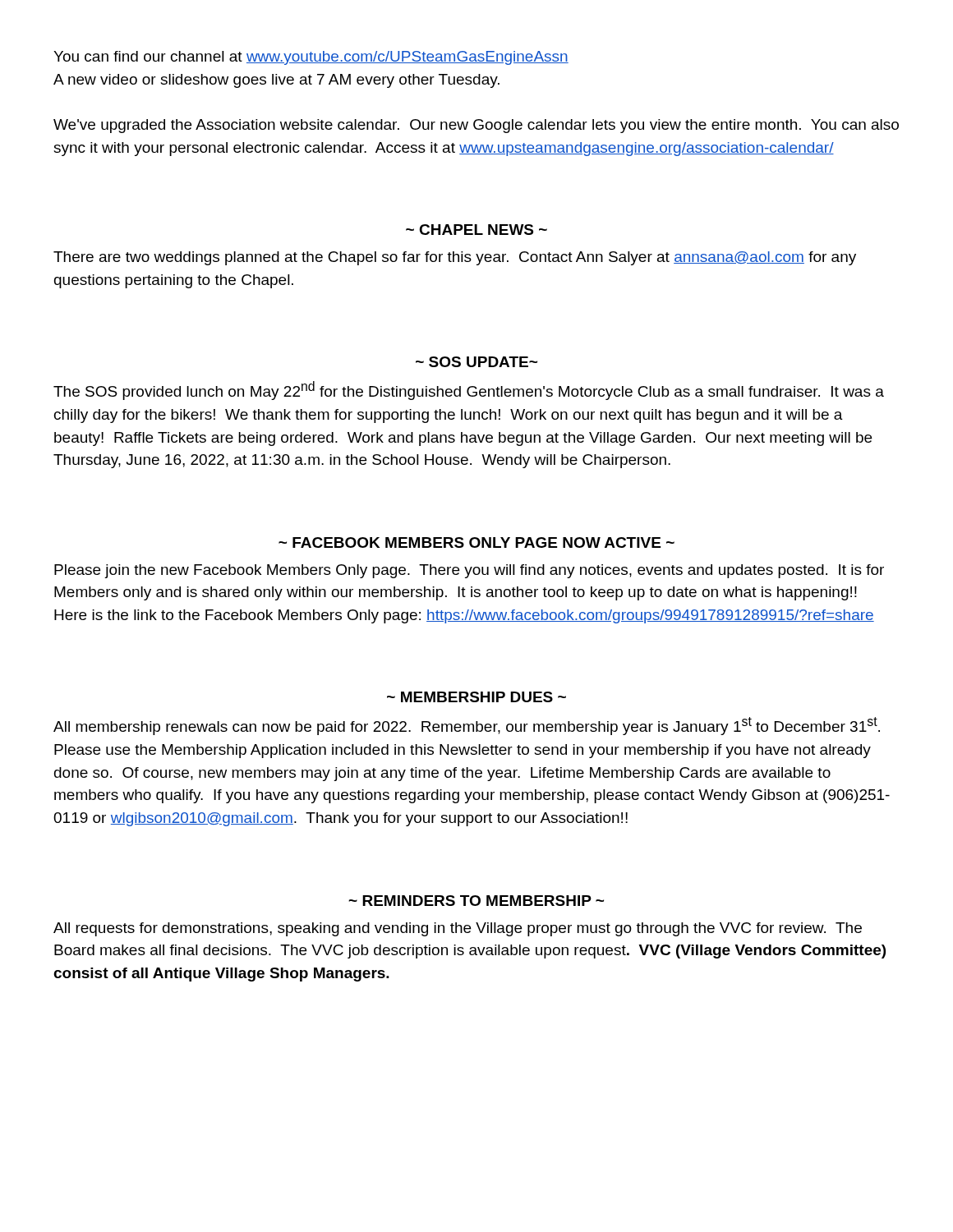Find the section header on this page that starts "~ FACEBOOK MEMBERS ONLY"
953x1232 pixels.
click(x=476, y=542)
